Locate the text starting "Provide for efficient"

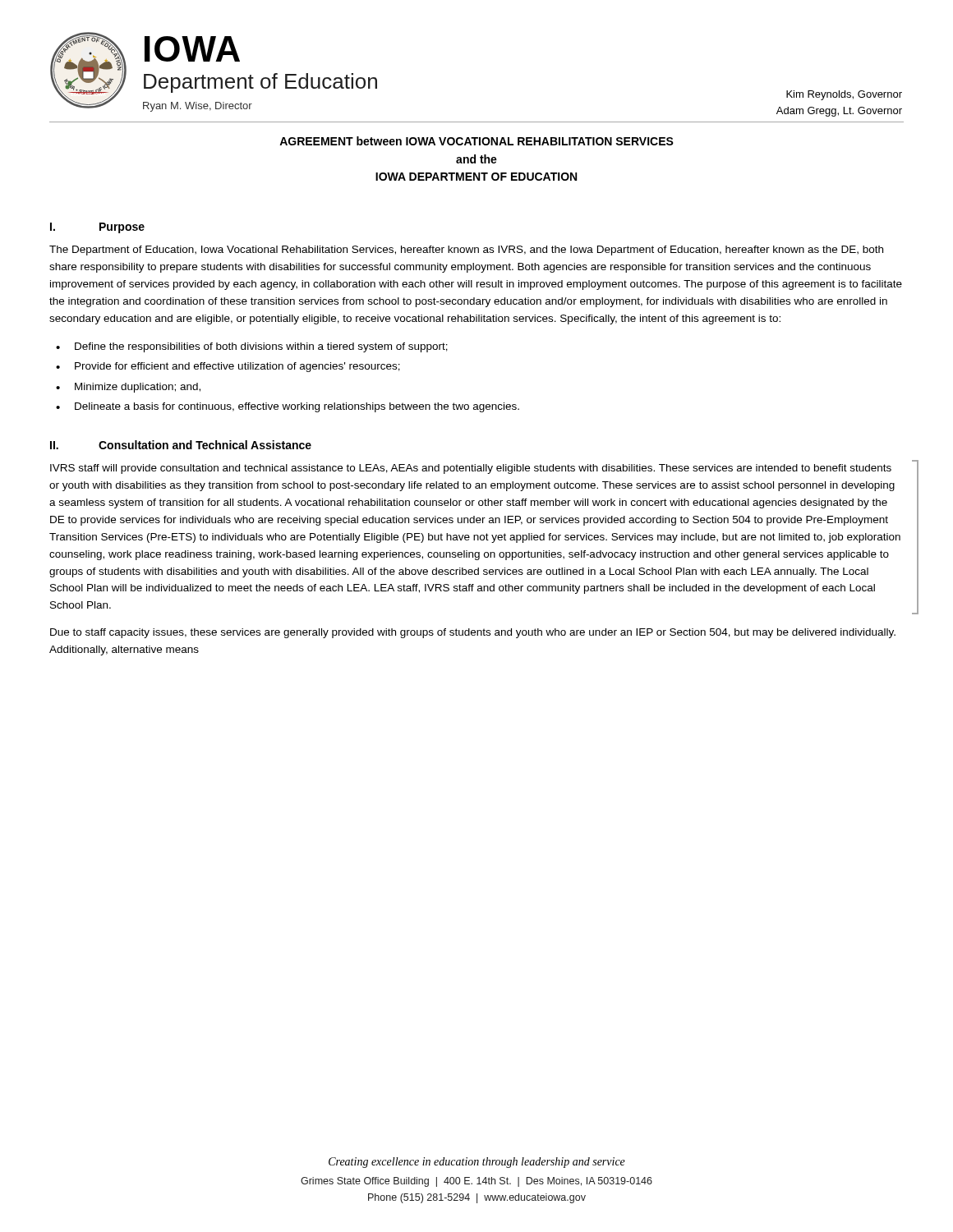click(x=237, y=366)
